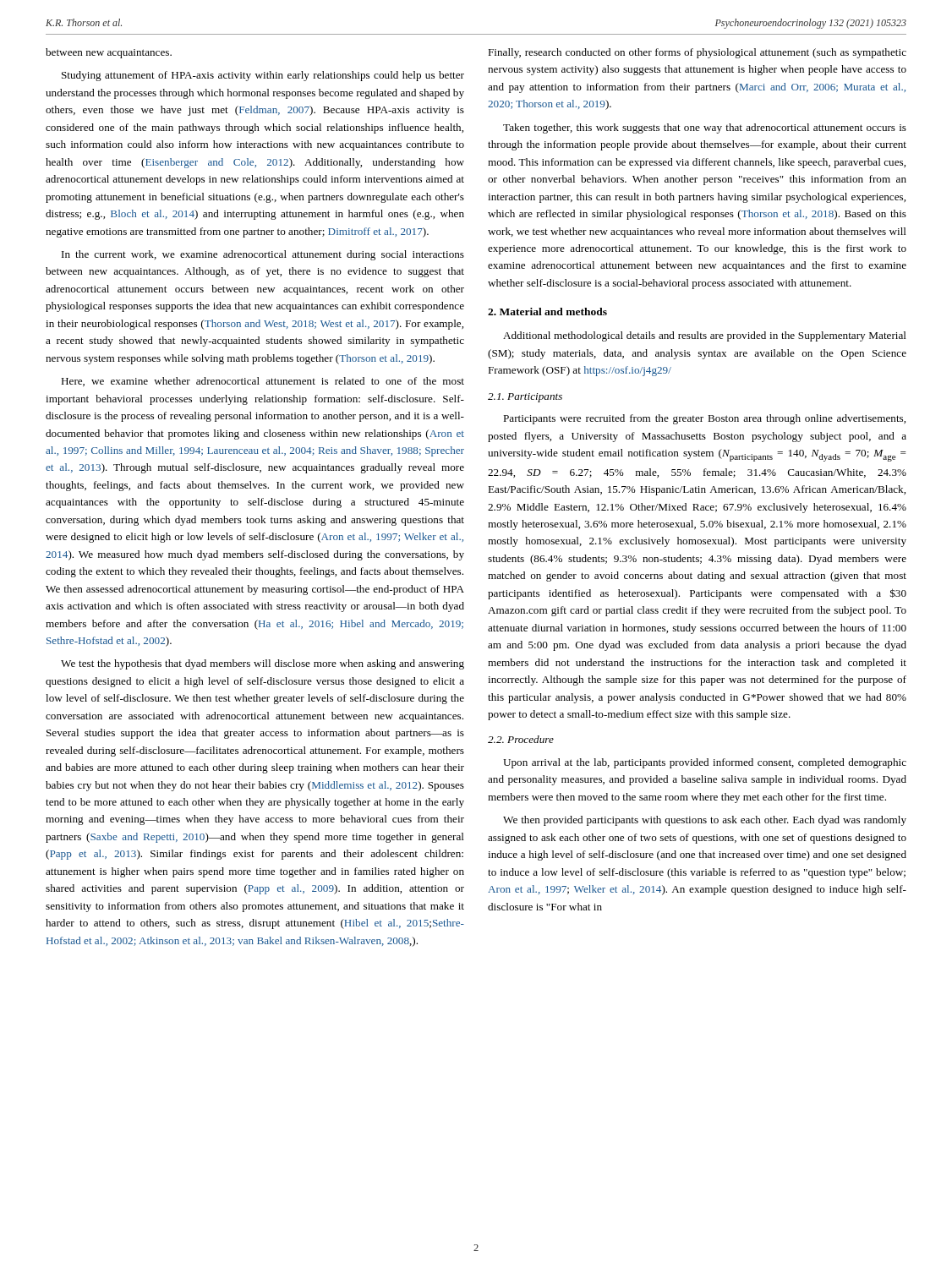Select the block starting "In the current work, we examine adrenocortical attunement"
Image resolution: width=952 pixels, height=1268 pixels.
pos(255,306)
